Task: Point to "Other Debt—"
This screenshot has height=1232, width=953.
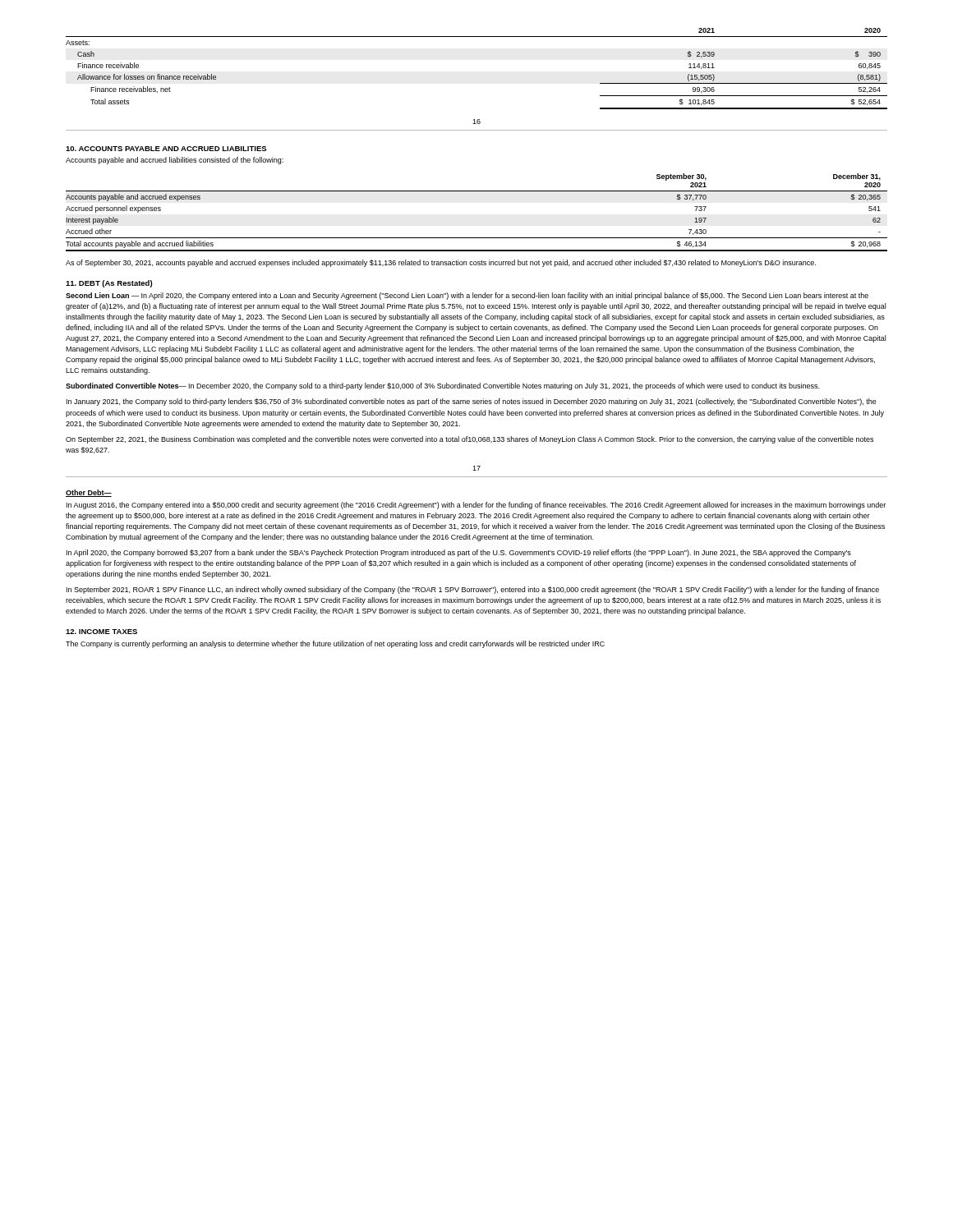Action: (89, 493)
